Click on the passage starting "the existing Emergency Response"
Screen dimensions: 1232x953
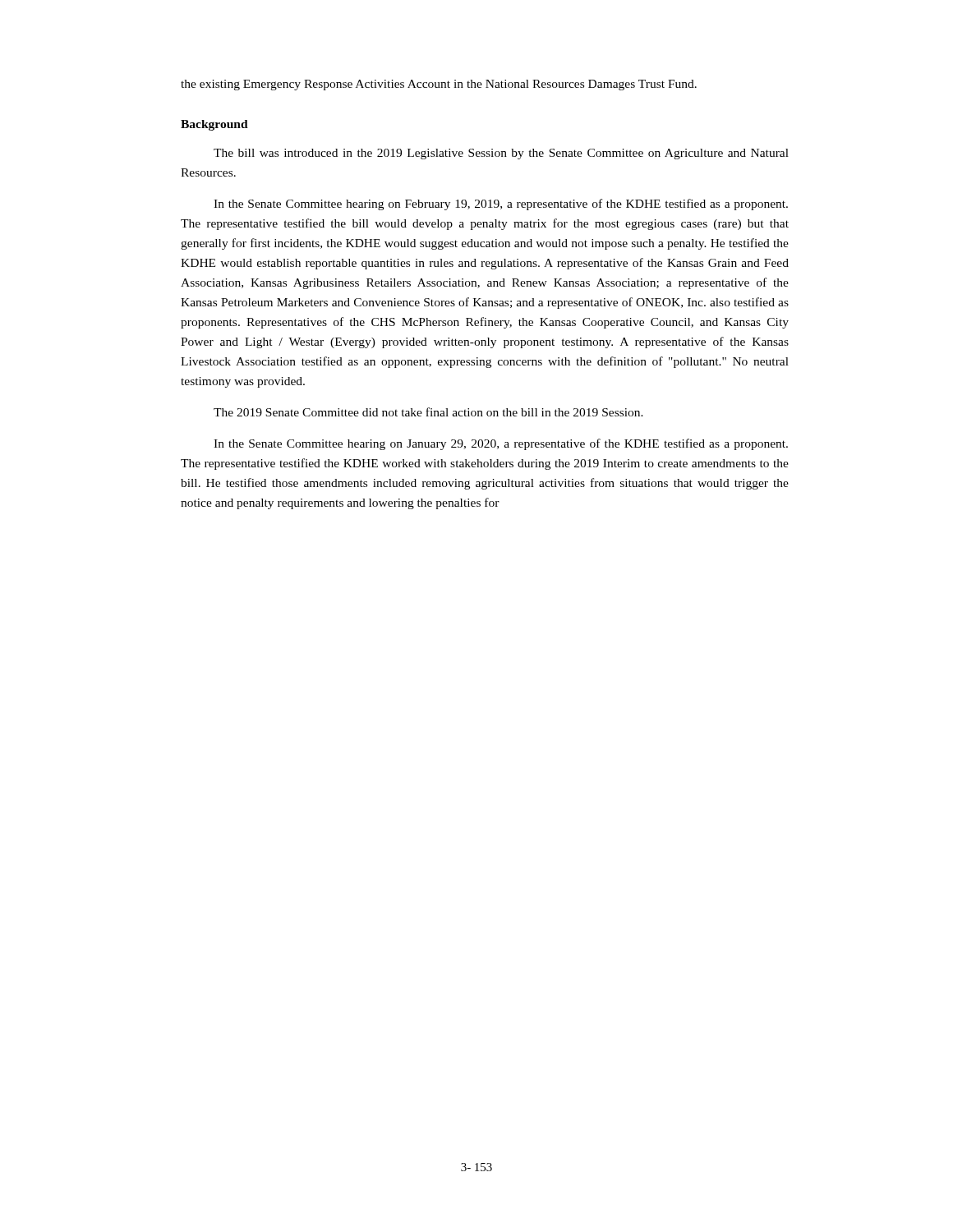click(439, 83)
